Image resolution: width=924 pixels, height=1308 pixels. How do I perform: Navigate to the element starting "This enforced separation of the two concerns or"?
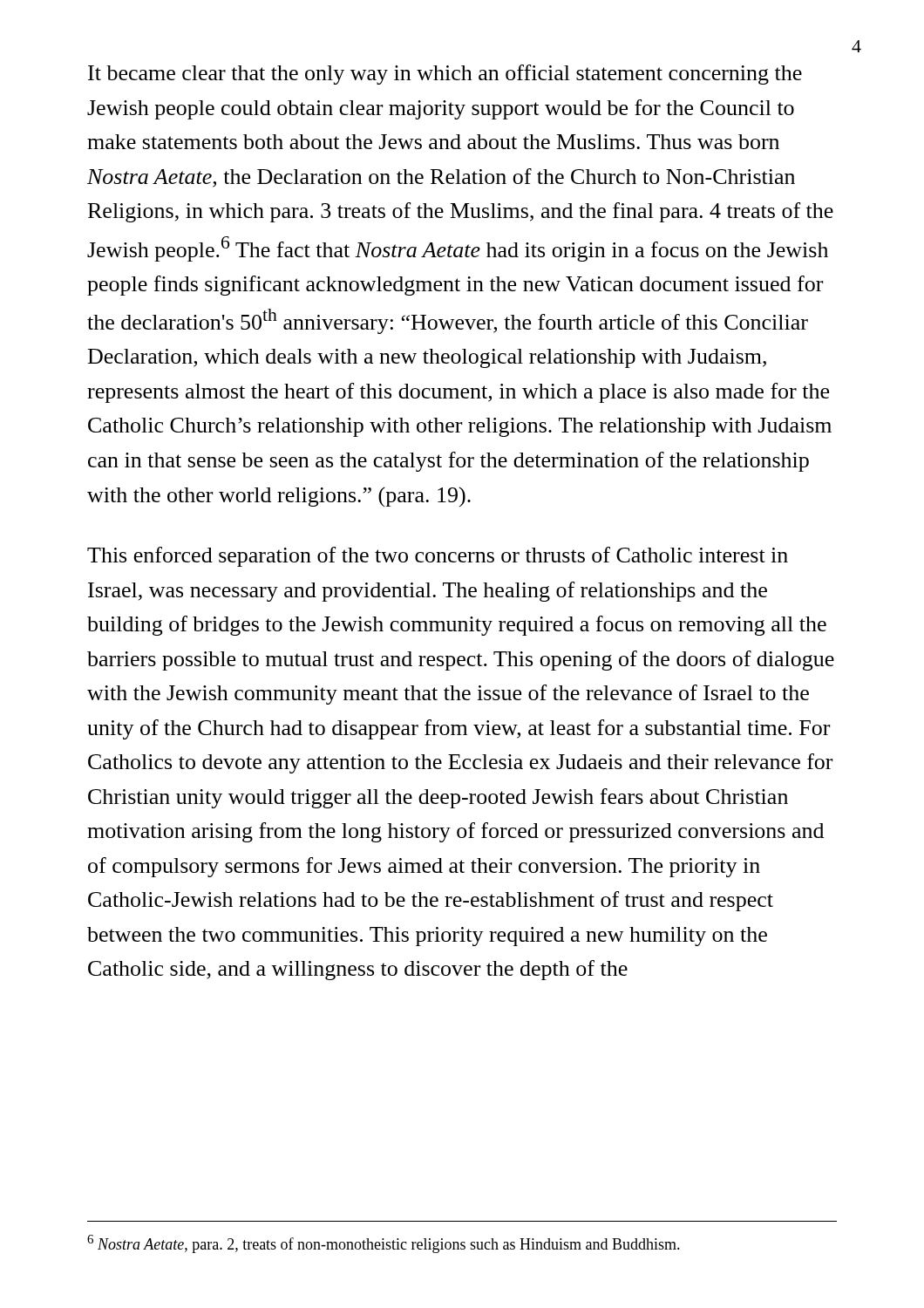click(x=461, y=762)
